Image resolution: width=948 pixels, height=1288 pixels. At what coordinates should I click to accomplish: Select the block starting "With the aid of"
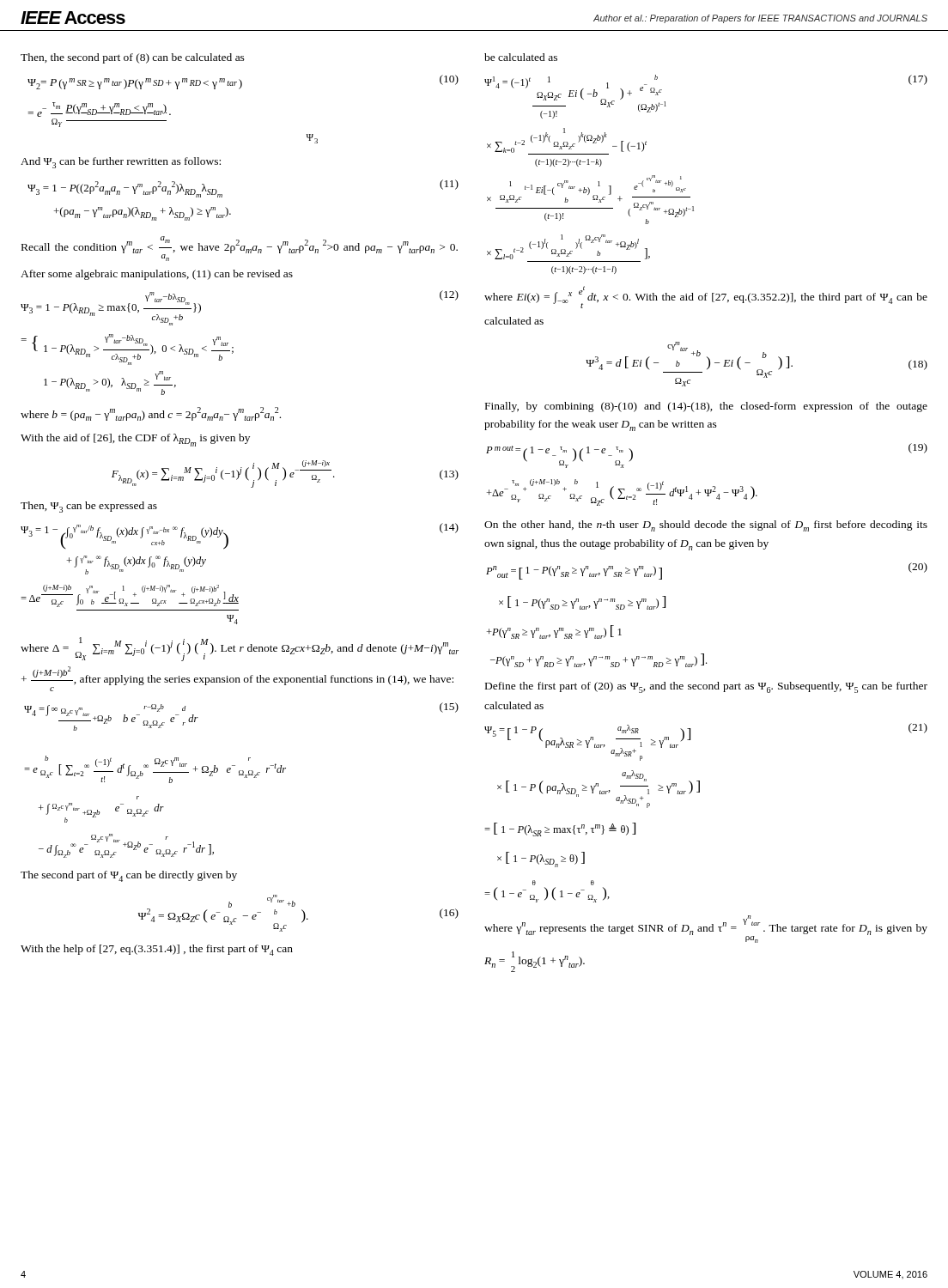(135, 440)
